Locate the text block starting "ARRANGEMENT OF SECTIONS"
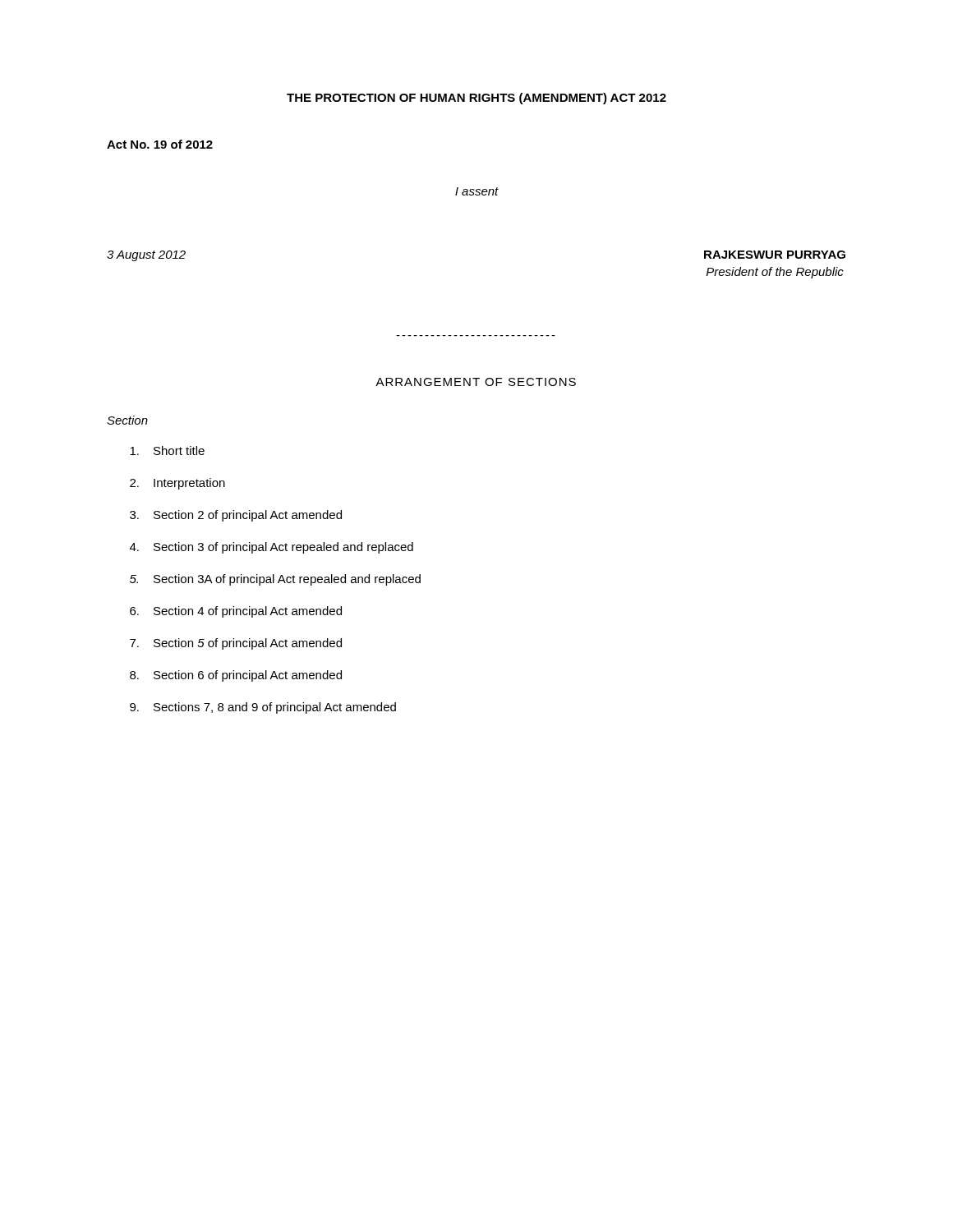953x1232 pixels. pyautogui.click(x=476, y=381)
